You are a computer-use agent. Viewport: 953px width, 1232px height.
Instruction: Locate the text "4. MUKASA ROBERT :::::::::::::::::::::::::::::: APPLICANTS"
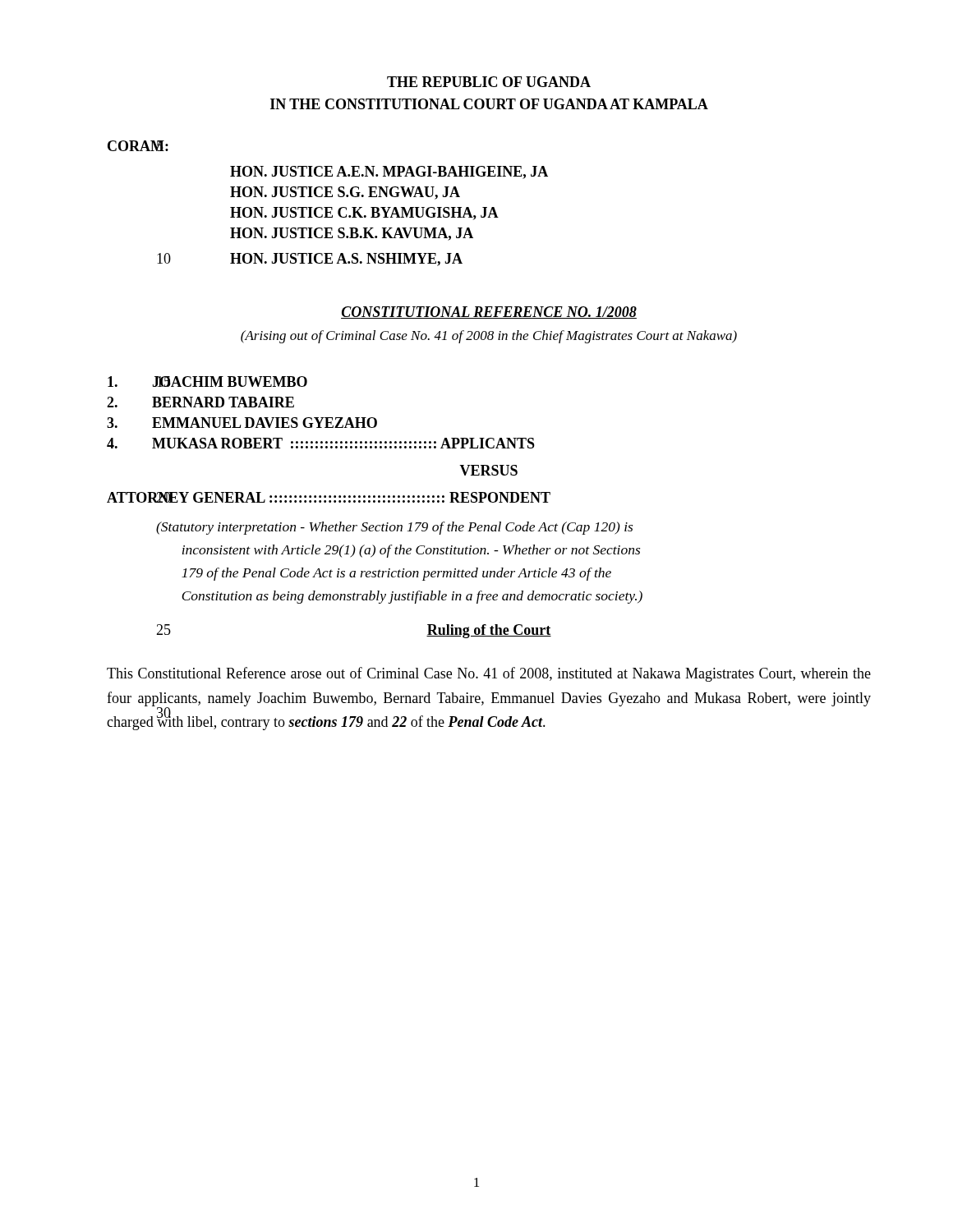pyautogui.click(x=321, y=444)
